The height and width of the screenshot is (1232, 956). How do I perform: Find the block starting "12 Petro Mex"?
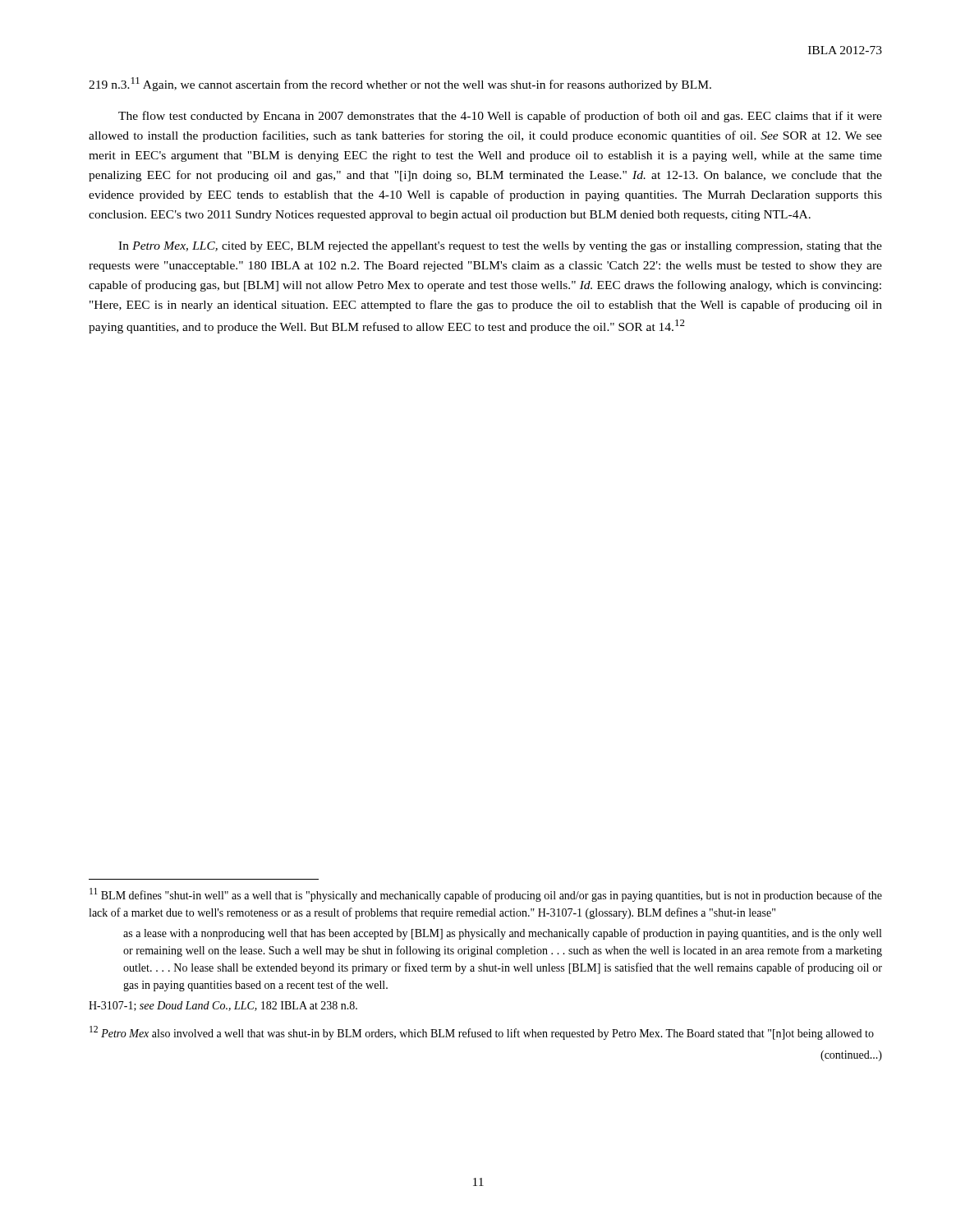[485, 1043]
